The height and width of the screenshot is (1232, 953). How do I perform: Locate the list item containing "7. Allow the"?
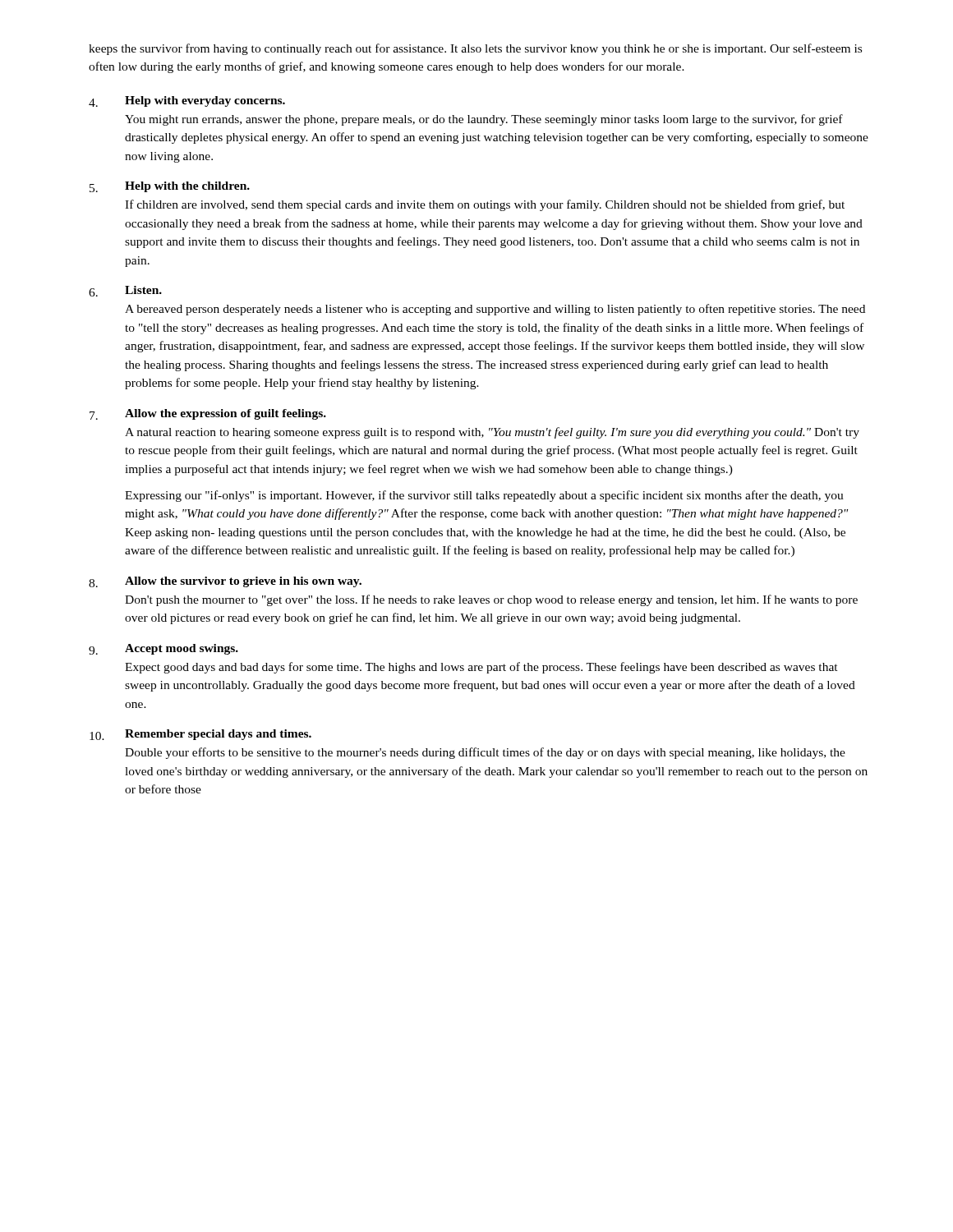click(480, 483)
